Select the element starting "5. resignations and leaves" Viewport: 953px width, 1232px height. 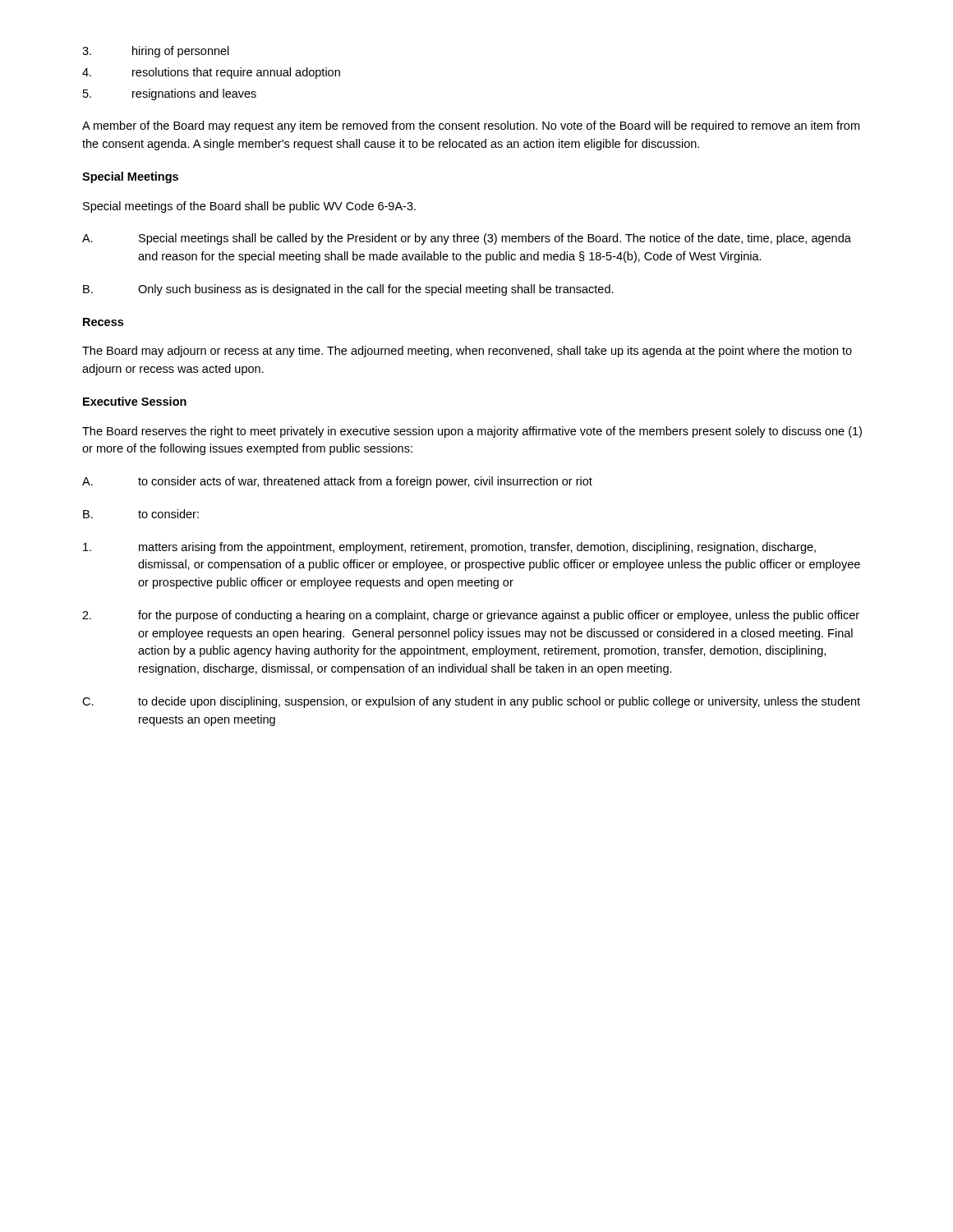tap(170, 94)
